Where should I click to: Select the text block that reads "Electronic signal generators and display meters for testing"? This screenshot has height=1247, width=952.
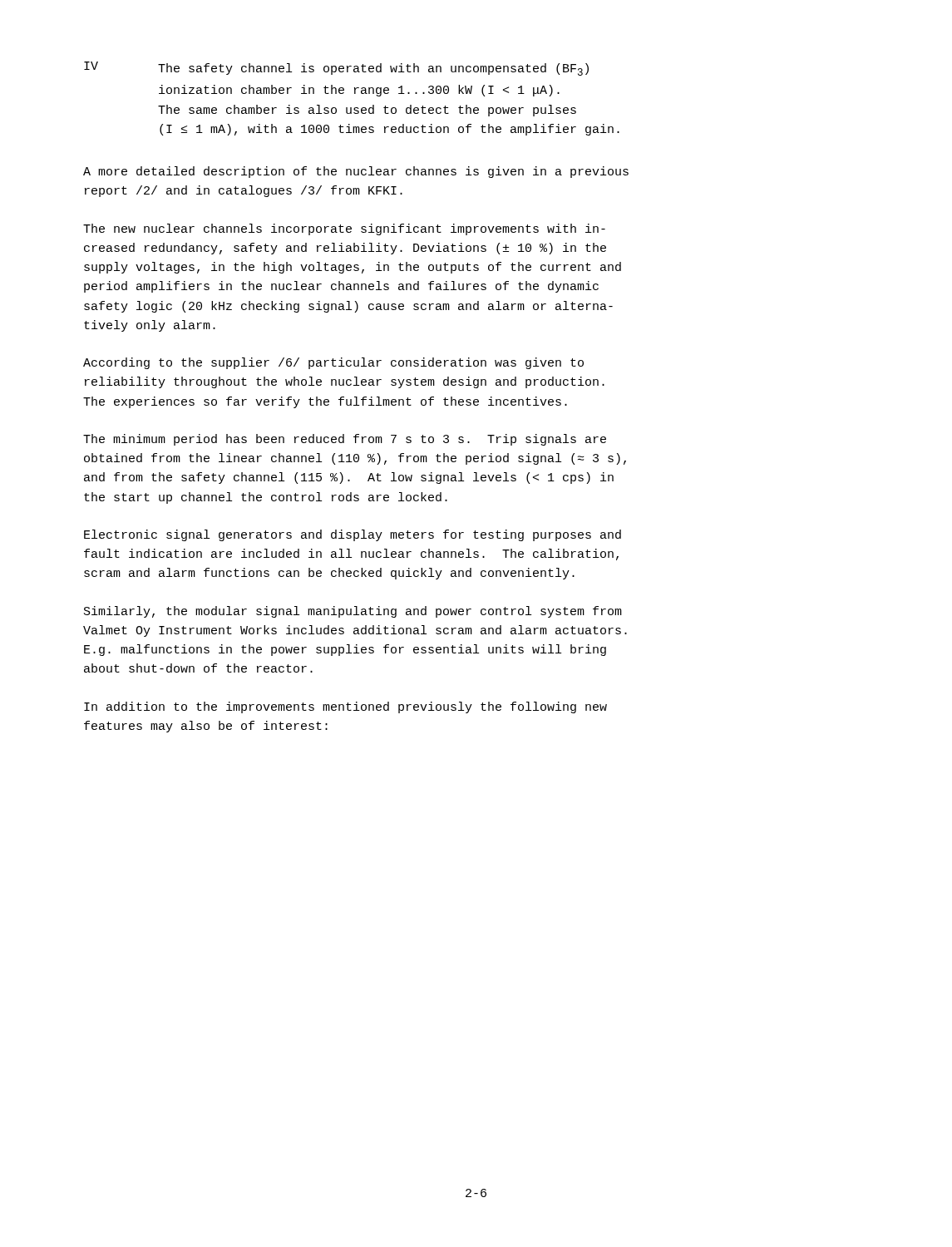[353, 555]
